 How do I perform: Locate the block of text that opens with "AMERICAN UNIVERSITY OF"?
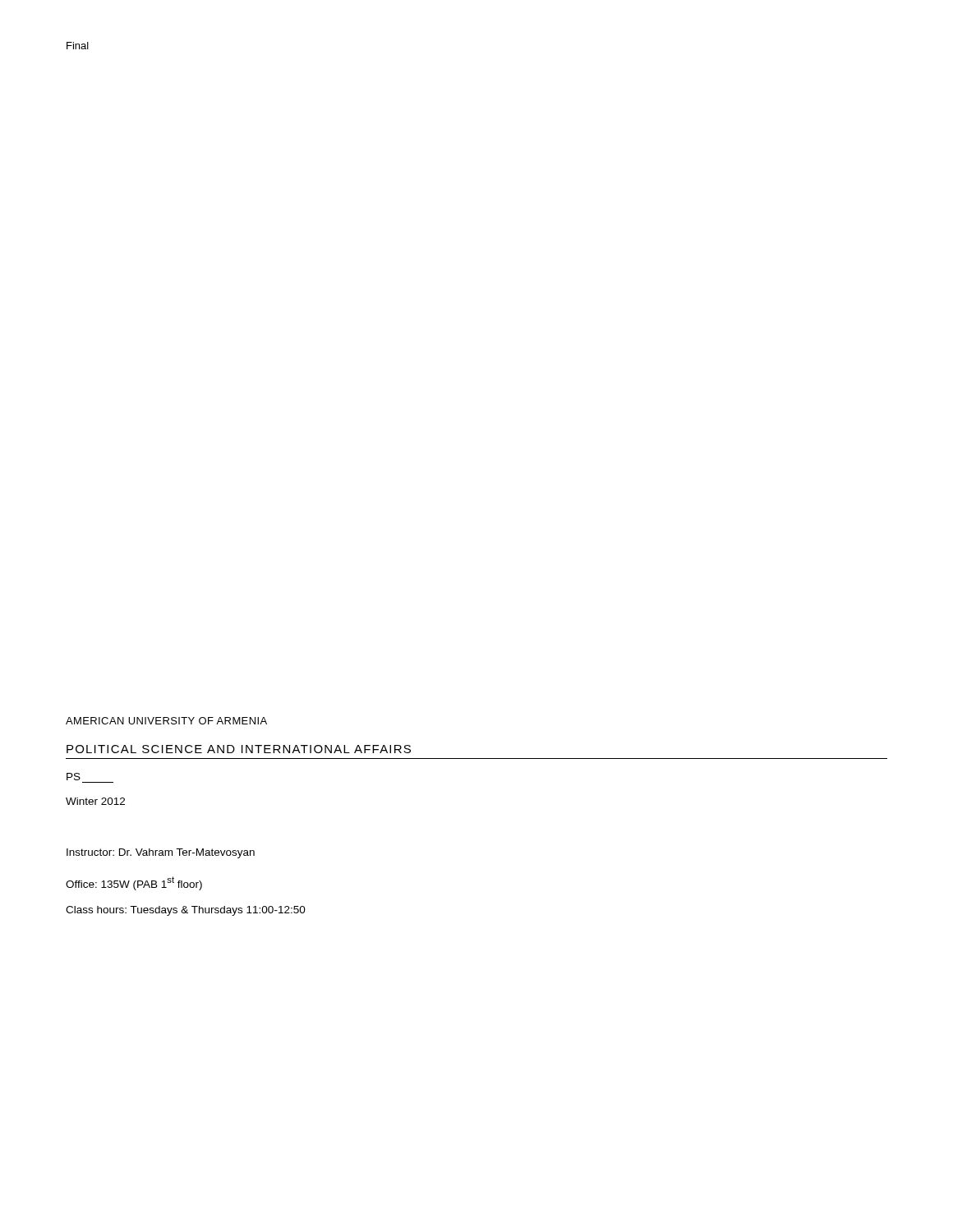(167, 721)
